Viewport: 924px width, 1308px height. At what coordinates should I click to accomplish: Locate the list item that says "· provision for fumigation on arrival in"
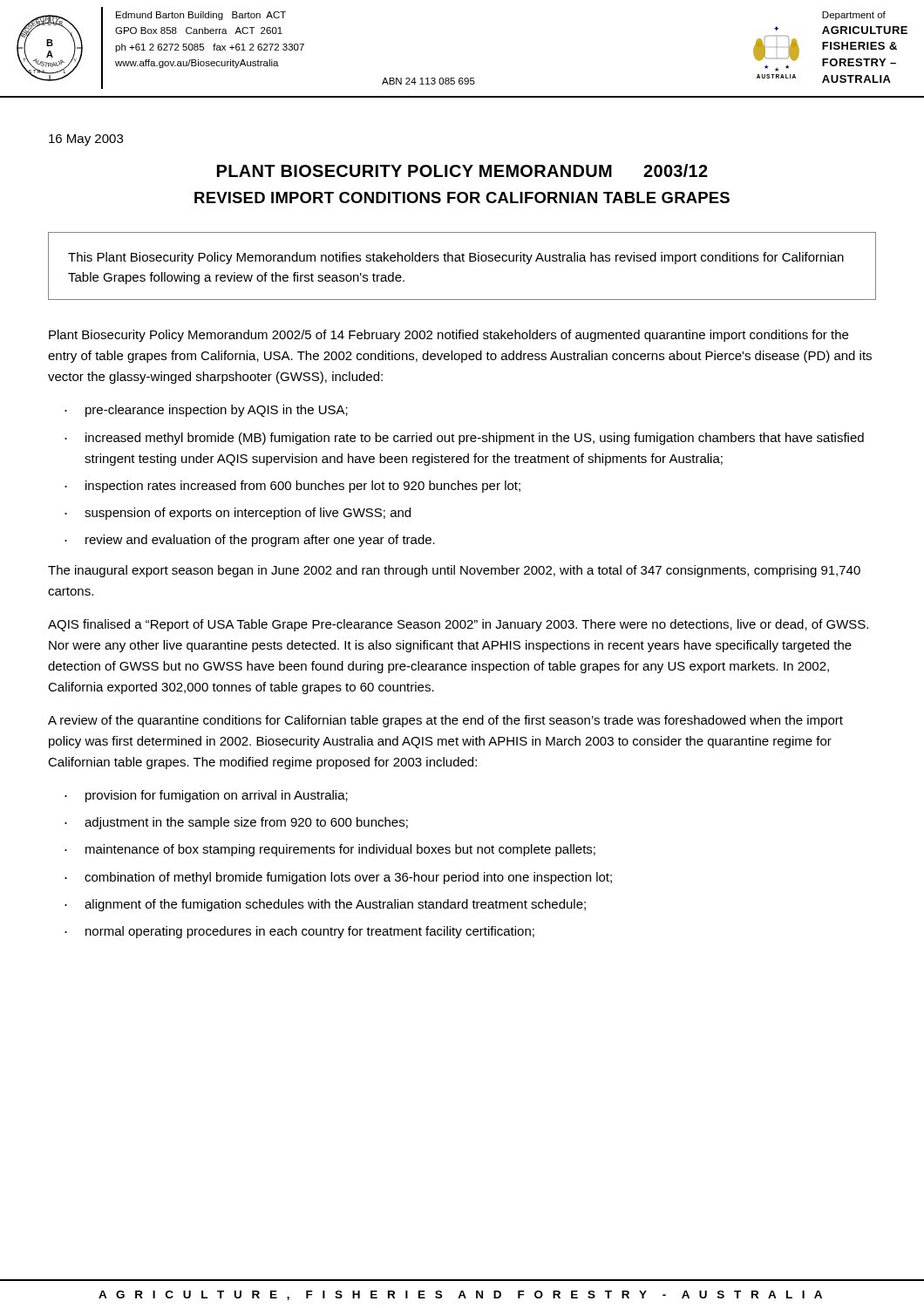click(x=206, y=796)
